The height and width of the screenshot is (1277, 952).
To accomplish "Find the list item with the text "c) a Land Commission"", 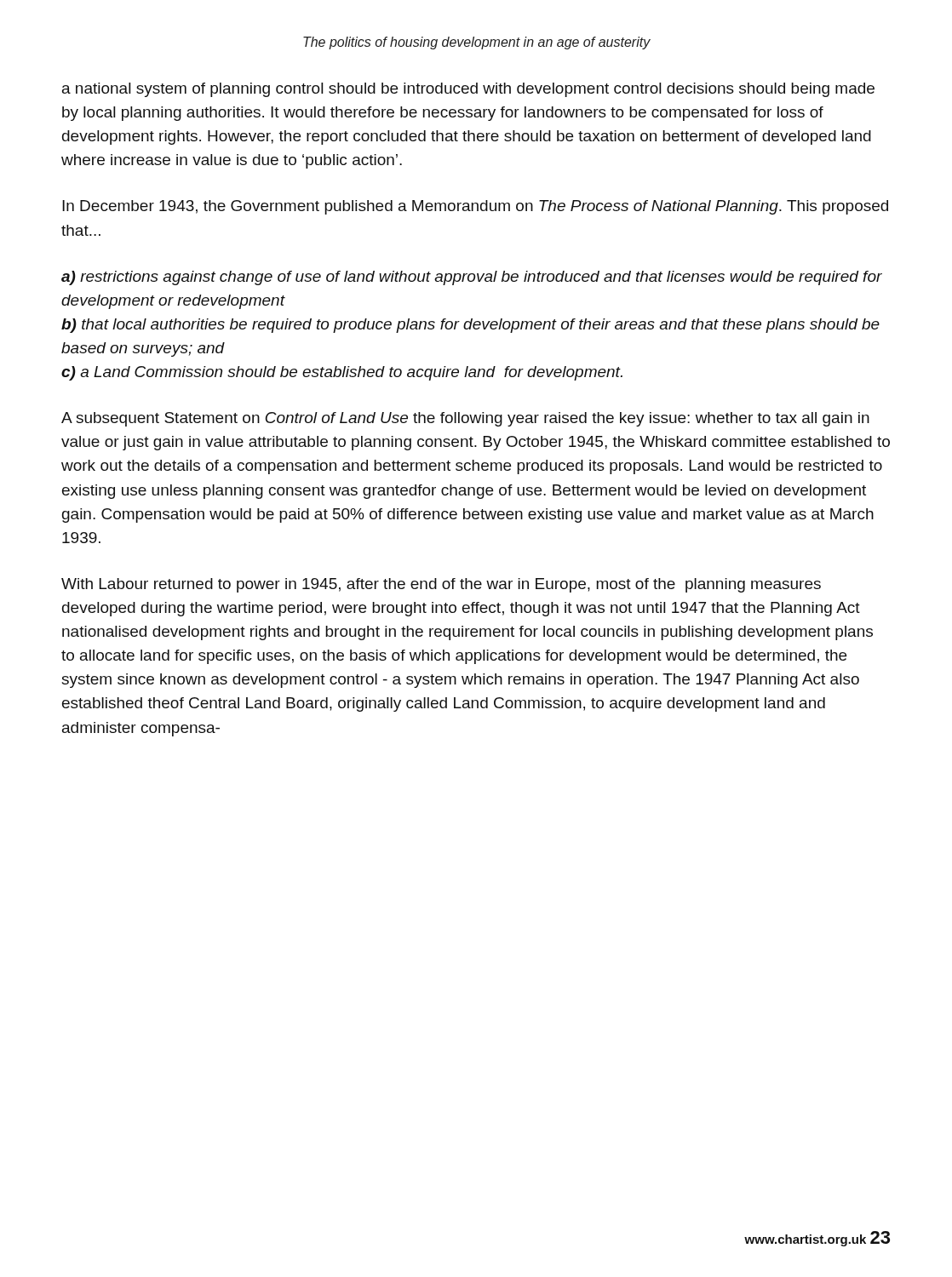I will pyautogui.click(x=476, y=372).
